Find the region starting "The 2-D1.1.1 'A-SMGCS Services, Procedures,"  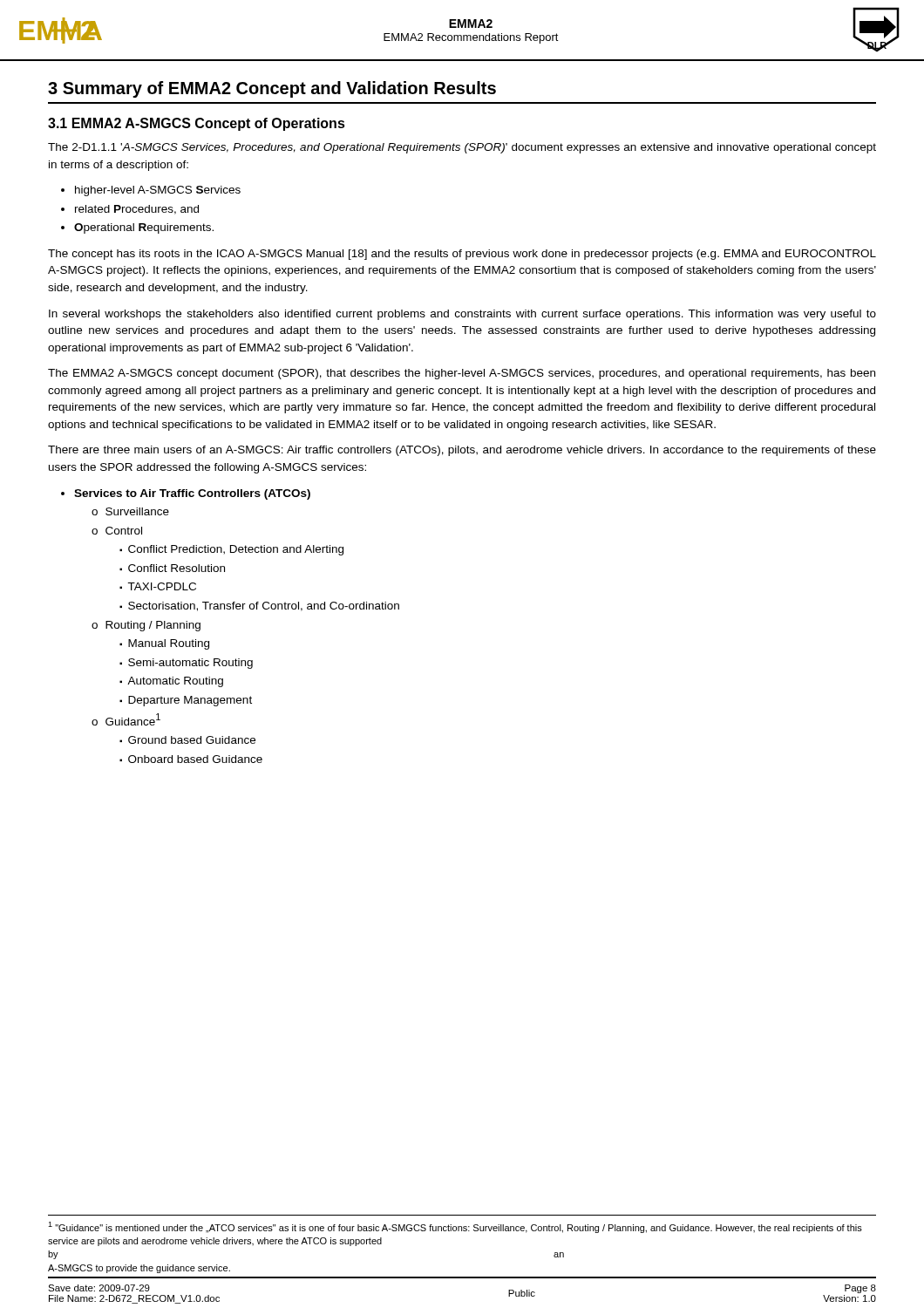point(462,156)
